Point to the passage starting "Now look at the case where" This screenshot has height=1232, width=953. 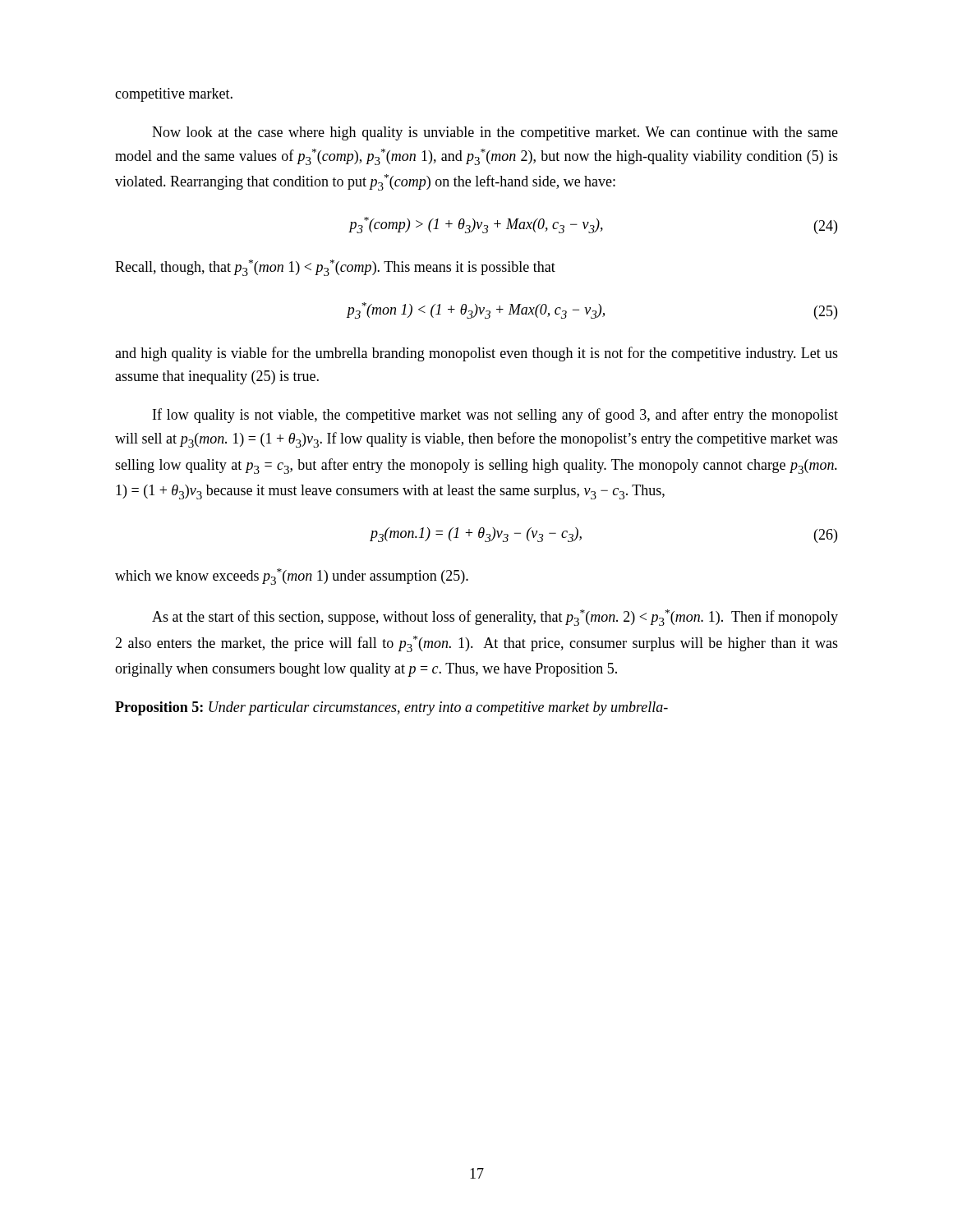coord(476,158)
